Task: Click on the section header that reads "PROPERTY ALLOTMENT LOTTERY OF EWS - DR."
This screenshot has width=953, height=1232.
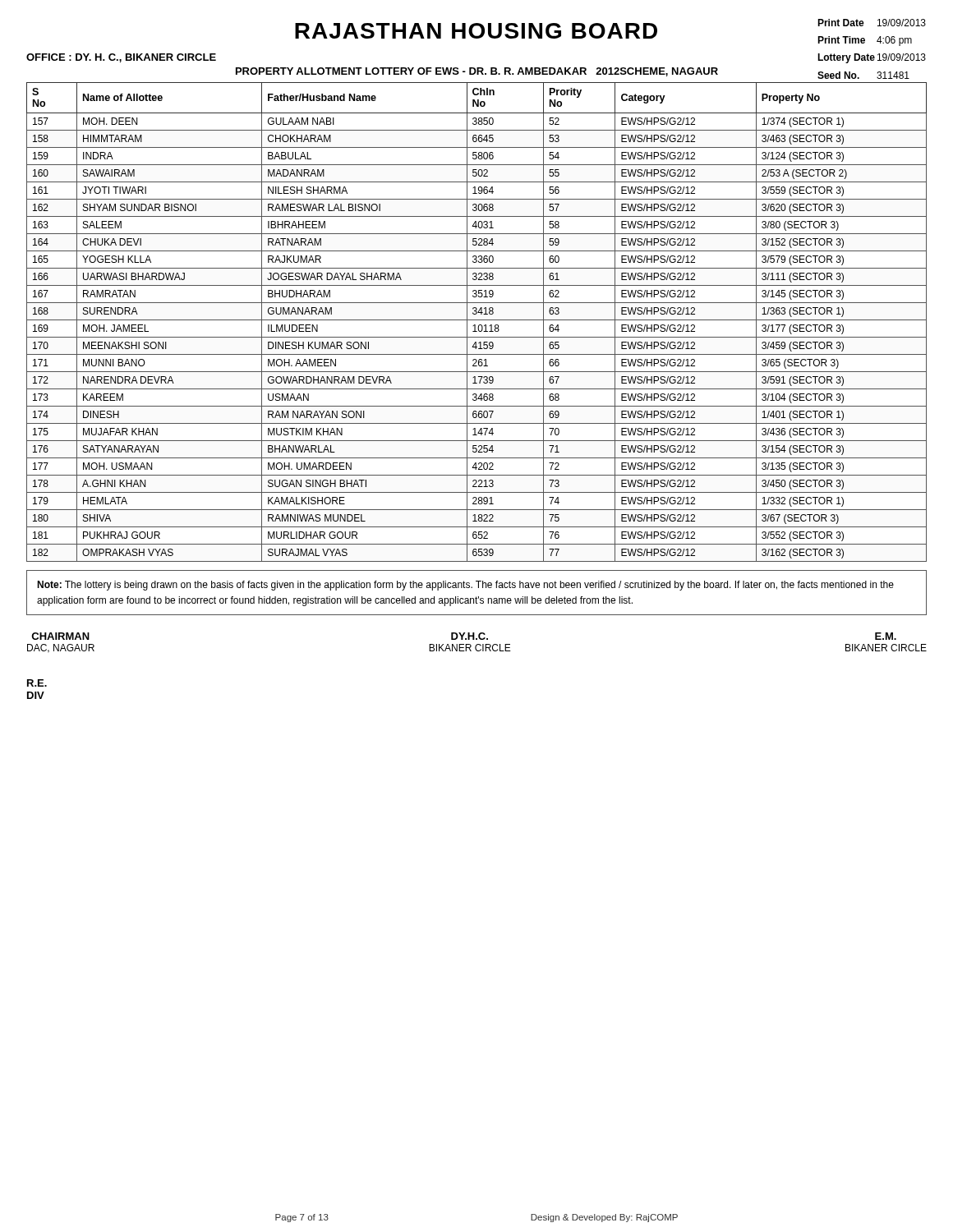Action: (476, 71)
